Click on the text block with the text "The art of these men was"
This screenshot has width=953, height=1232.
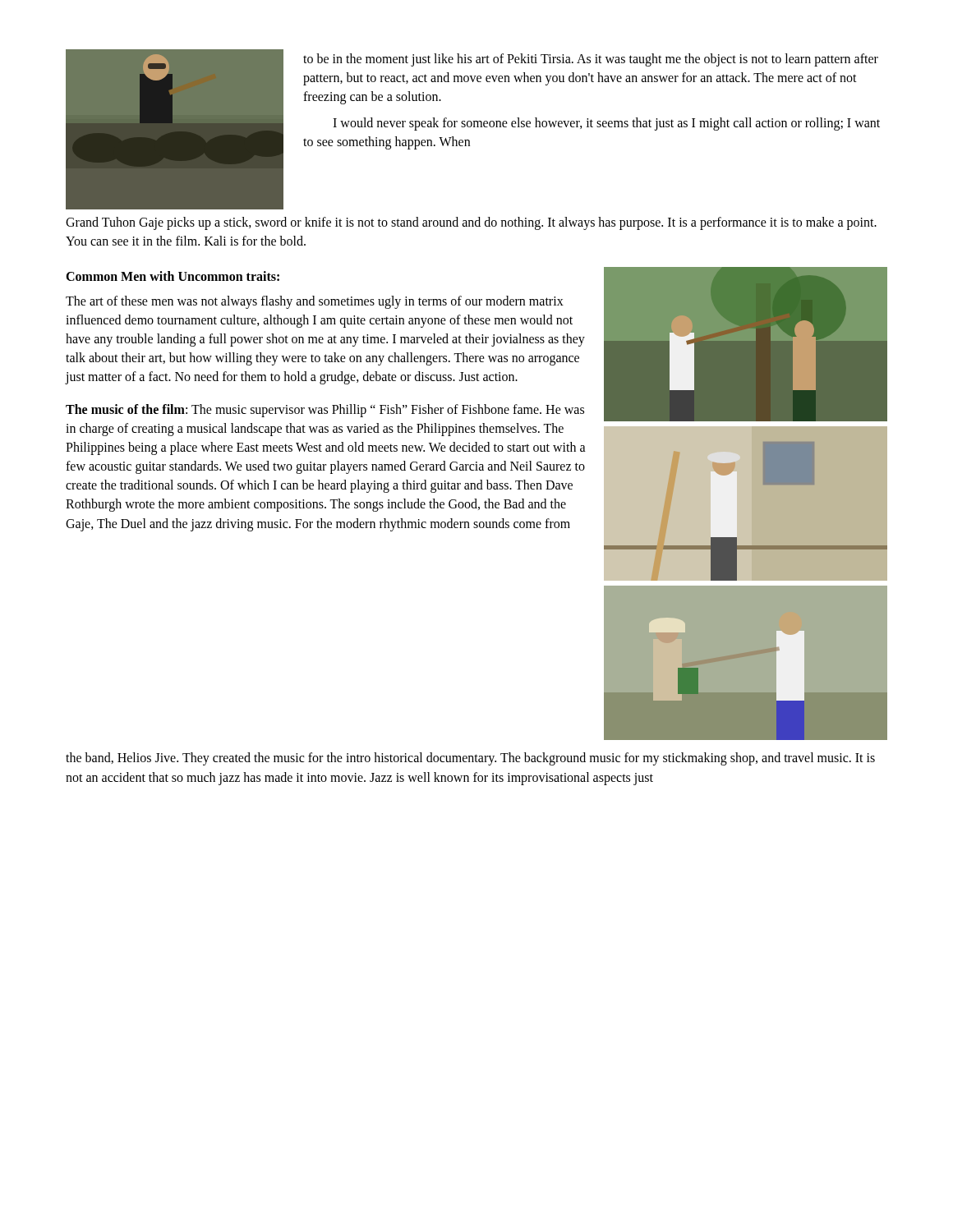point(325,339)
